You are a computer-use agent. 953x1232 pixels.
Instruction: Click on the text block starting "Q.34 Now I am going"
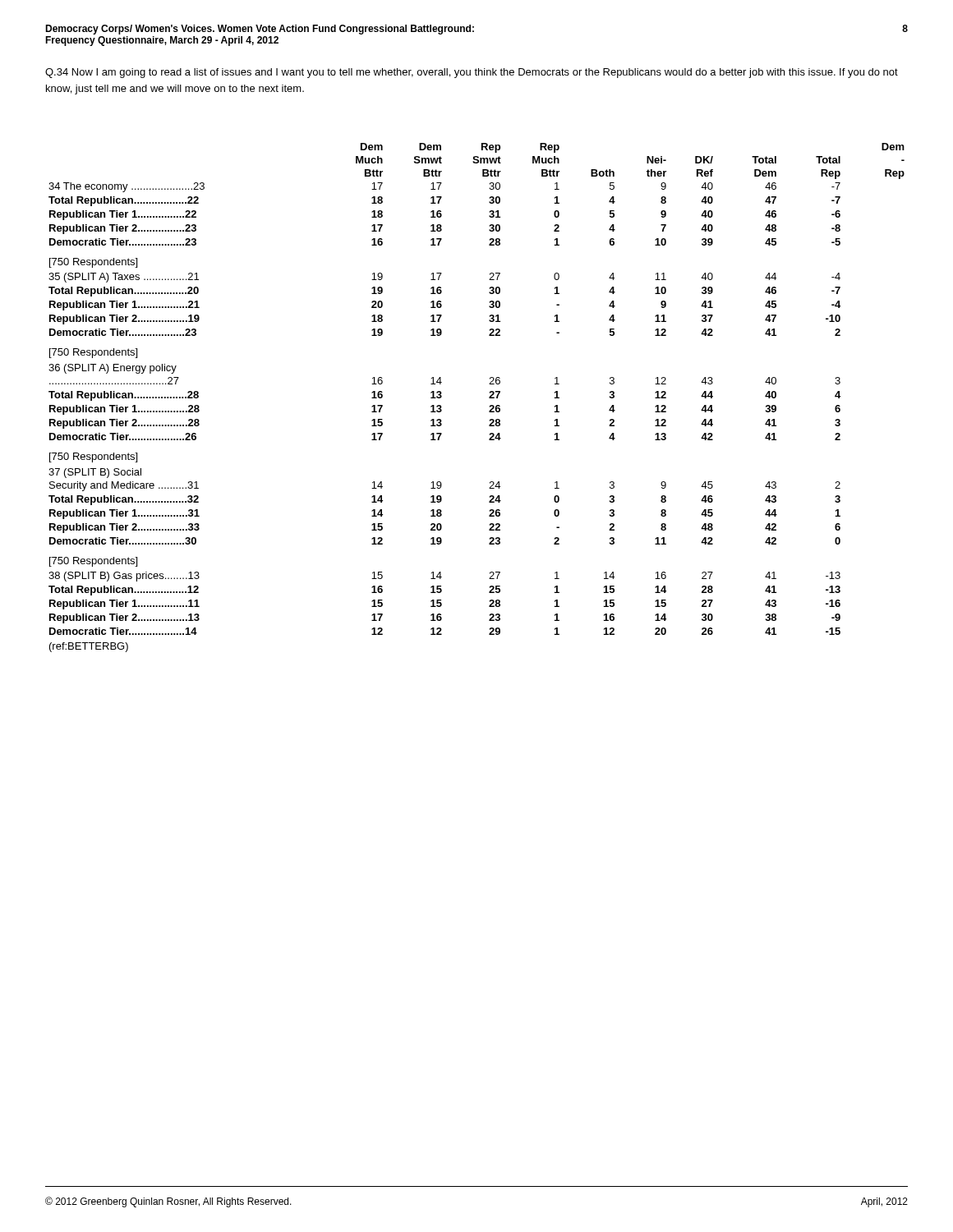pyautogui.click(x=471, y=80)
